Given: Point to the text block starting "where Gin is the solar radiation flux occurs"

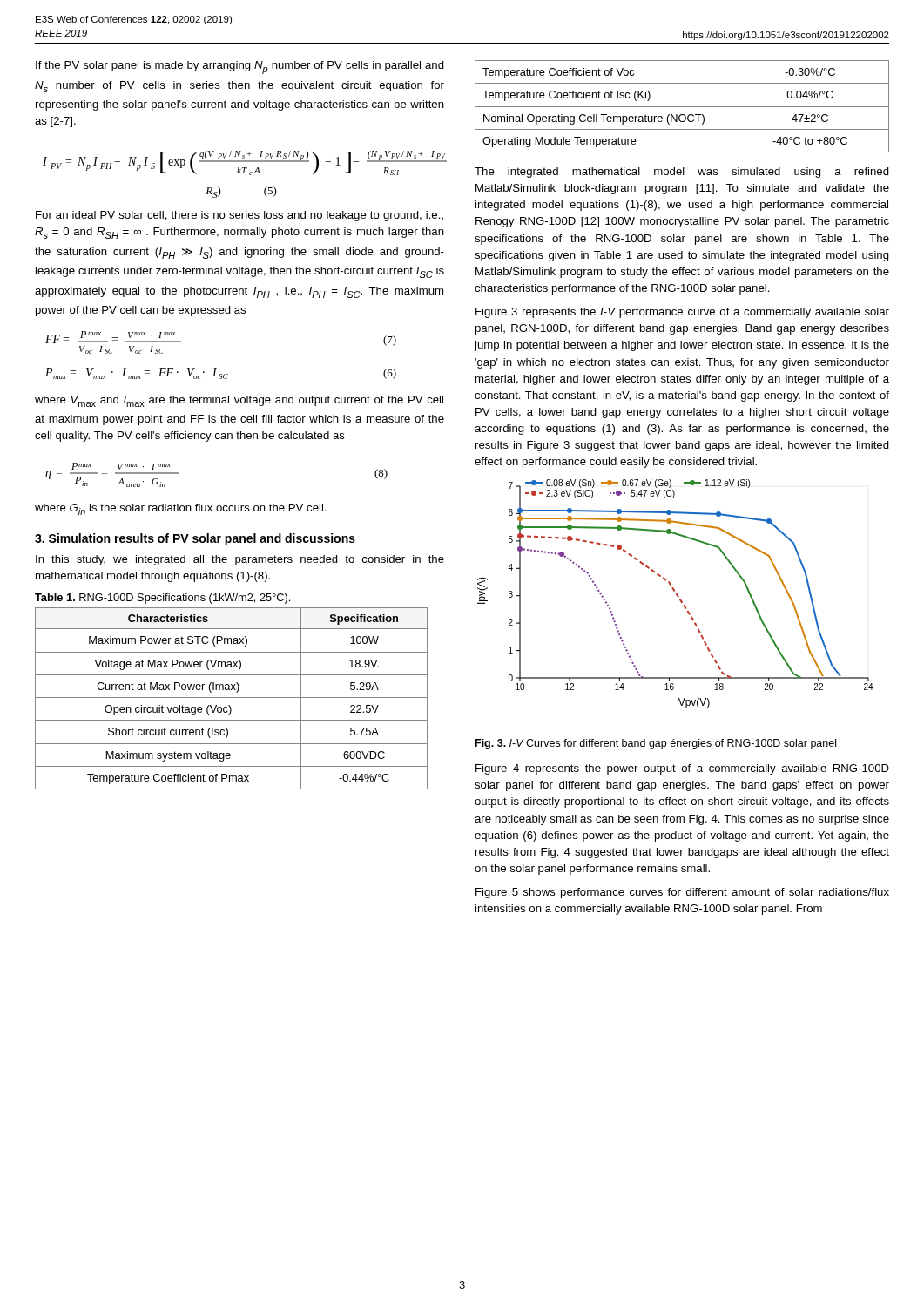Looking at the screenshot, I should click(x=181, y=509).
